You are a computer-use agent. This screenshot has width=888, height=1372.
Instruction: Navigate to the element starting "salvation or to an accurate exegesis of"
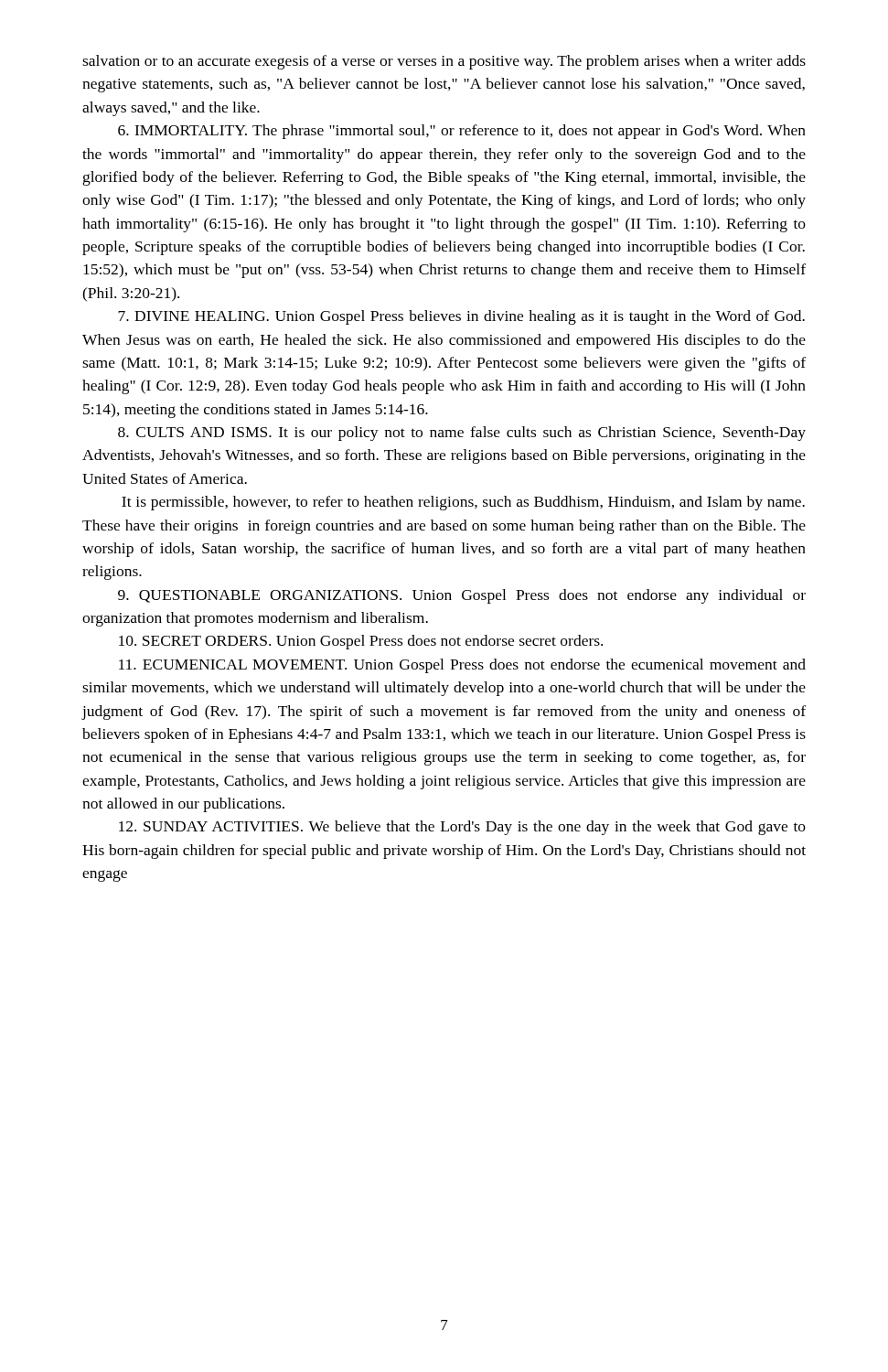[x=444, y=467]
